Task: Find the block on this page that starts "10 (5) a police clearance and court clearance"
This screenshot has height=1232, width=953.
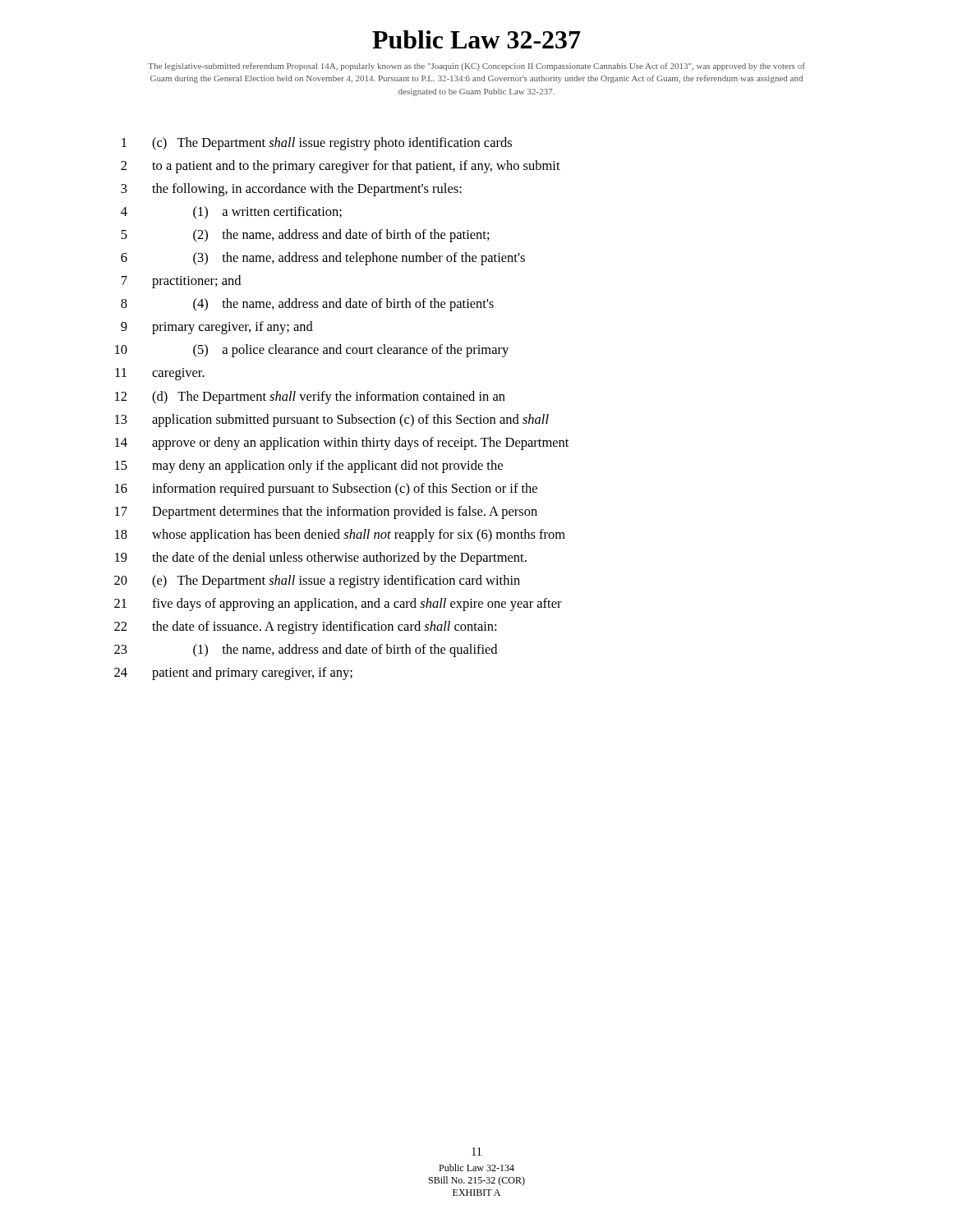Action: tap(485, 350)
